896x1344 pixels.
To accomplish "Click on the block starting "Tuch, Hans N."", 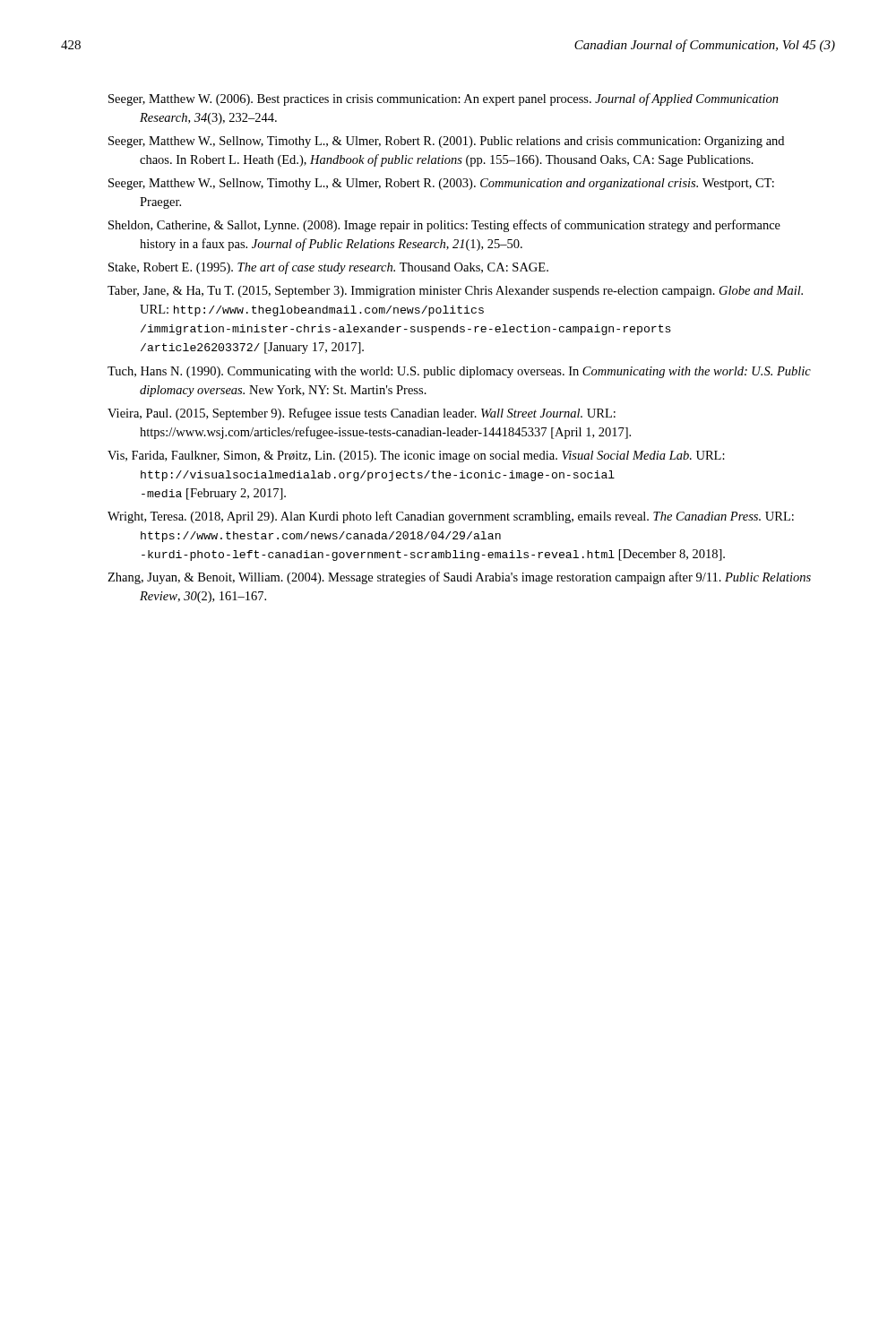I will click(x=459, y=380).
